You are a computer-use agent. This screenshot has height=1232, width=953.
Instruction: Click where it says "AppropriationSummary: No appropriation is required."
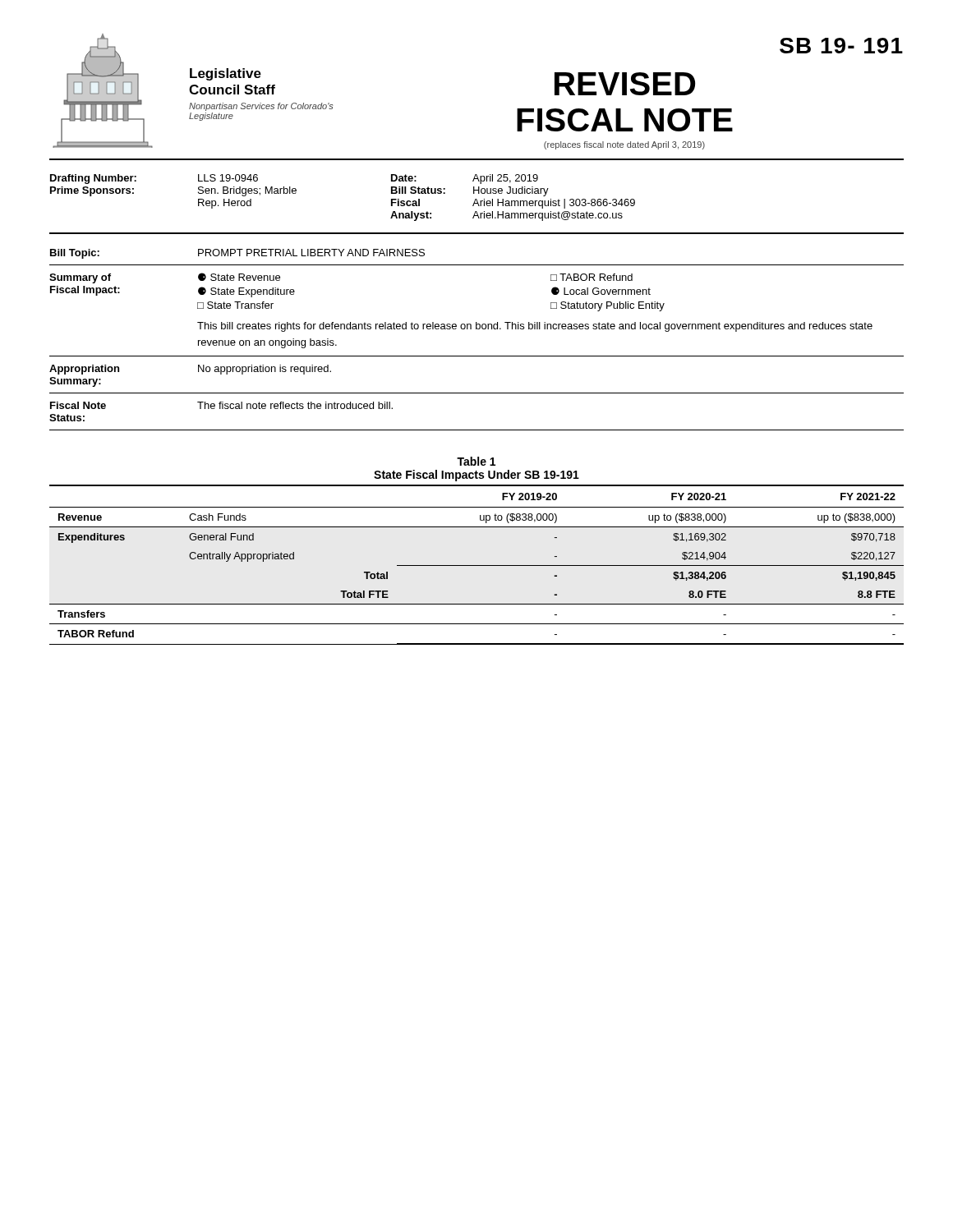(x=85, y=369)
